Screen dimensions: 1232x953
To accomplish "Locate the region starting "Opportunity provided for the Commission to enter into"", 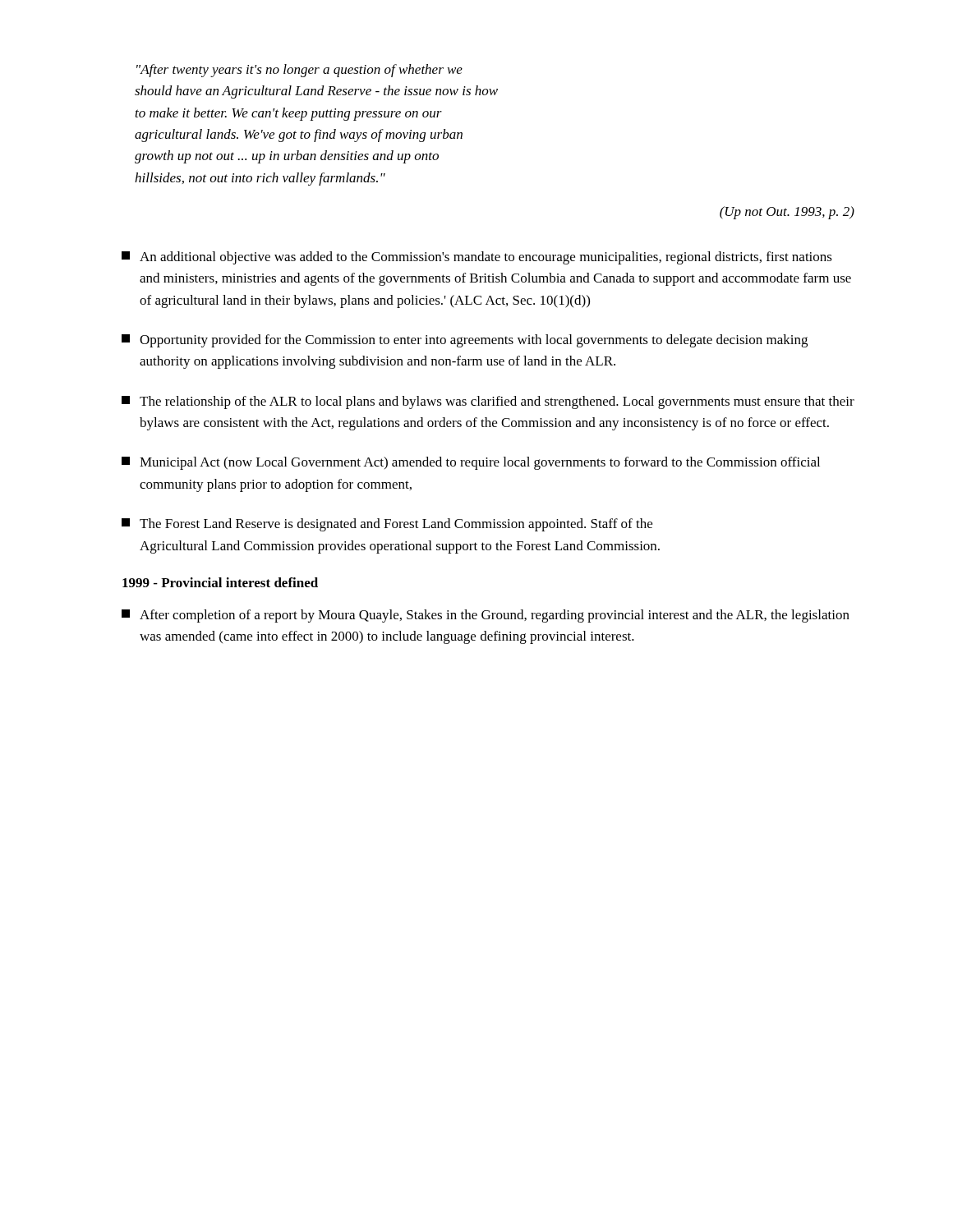I will coord(488,351).
